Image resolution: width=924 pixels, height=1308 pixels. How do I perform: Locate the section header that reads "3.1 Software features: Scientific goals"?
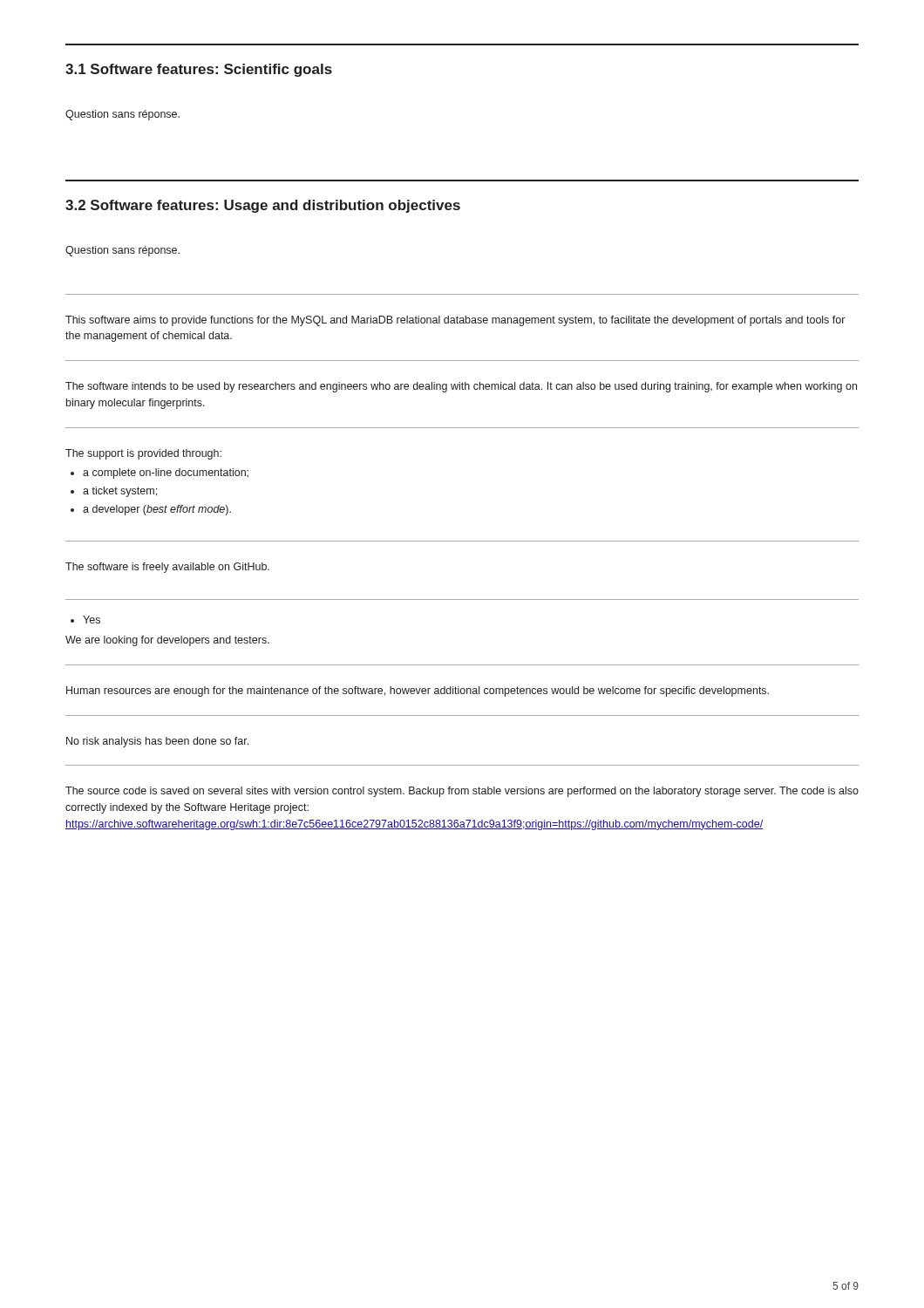tap(199, 69)
